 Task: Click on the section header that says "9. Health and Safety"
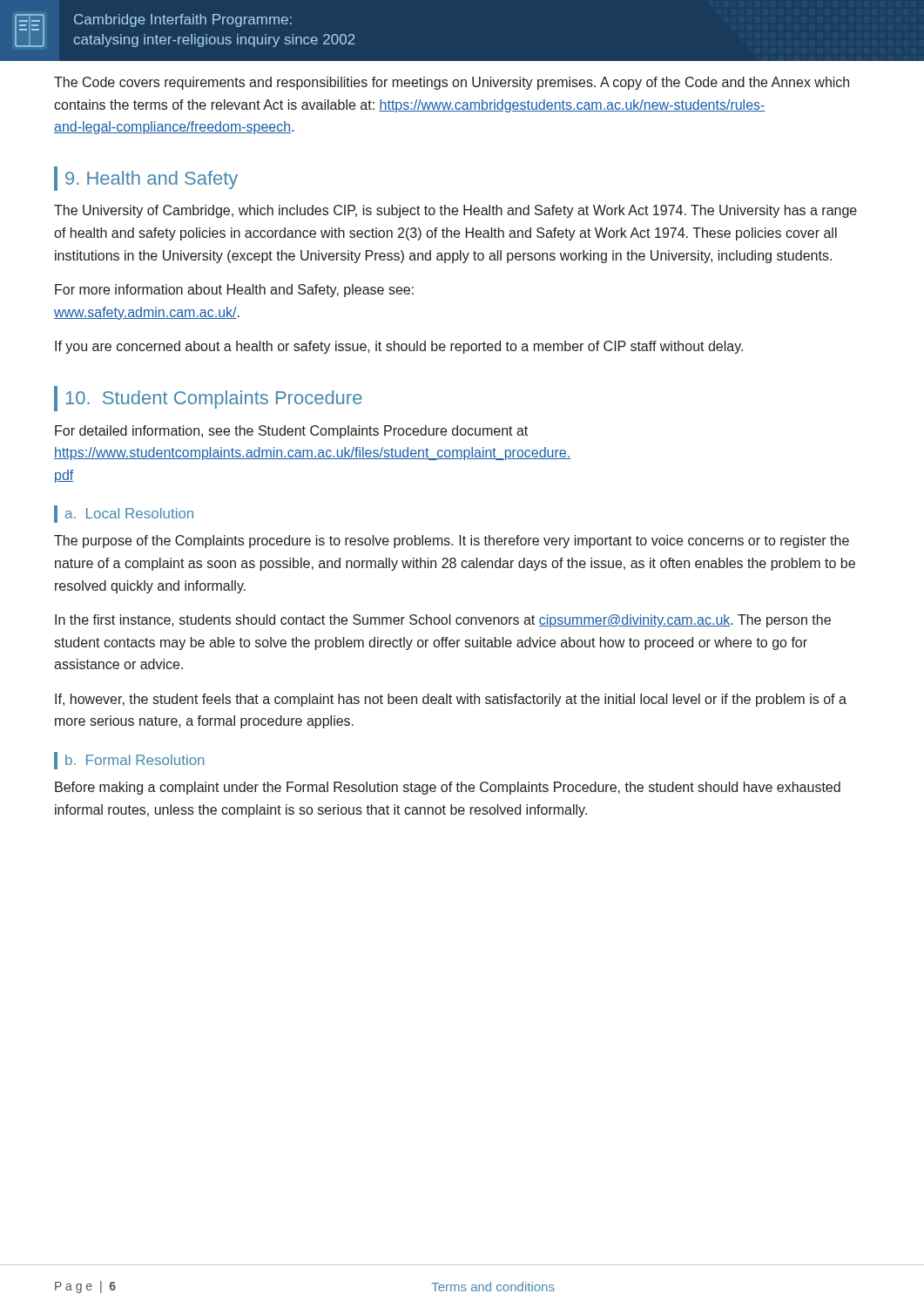151,178
